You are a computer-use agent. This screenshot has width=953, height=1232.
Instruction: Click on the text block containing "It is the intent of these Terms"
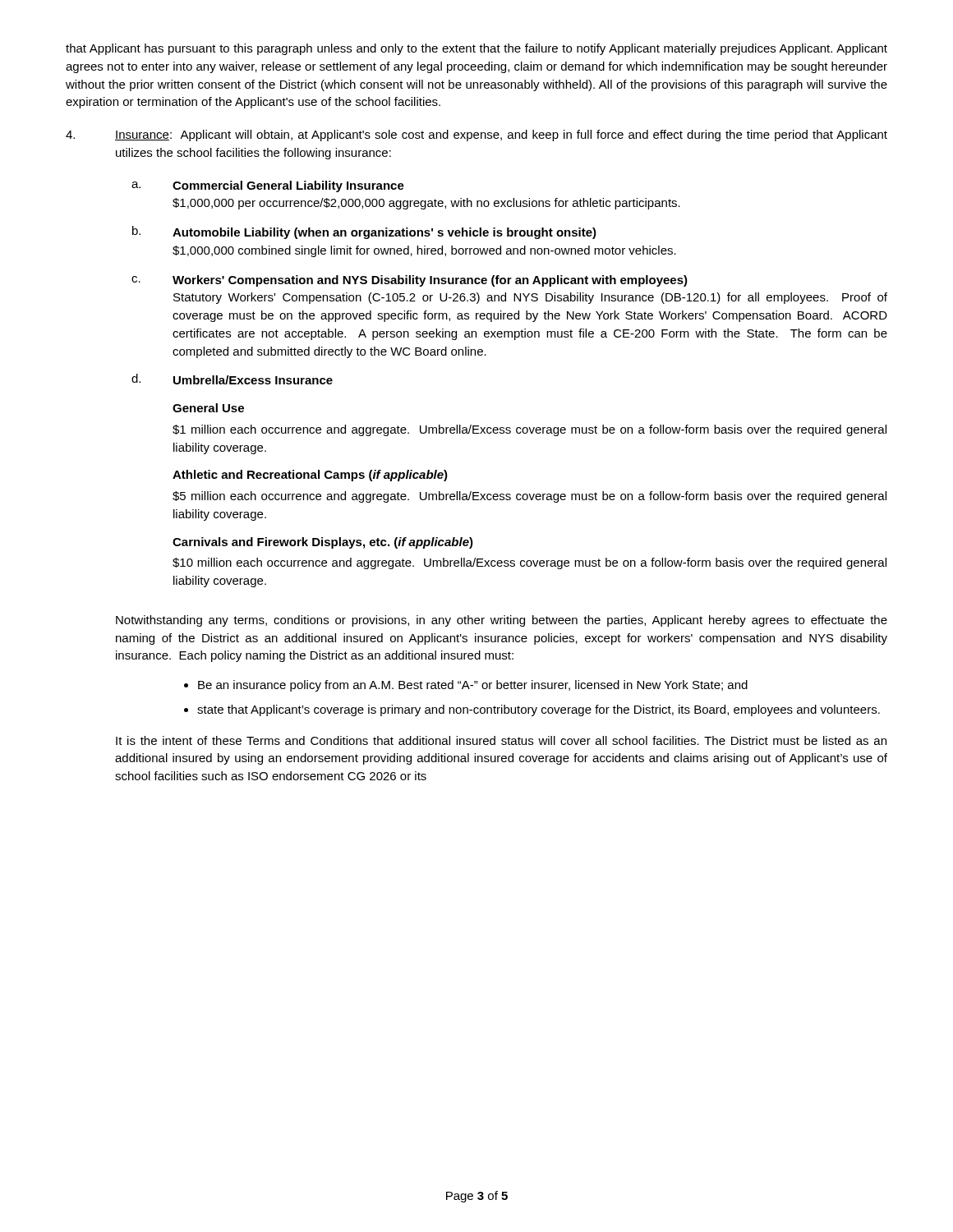(x=501, y=758)
